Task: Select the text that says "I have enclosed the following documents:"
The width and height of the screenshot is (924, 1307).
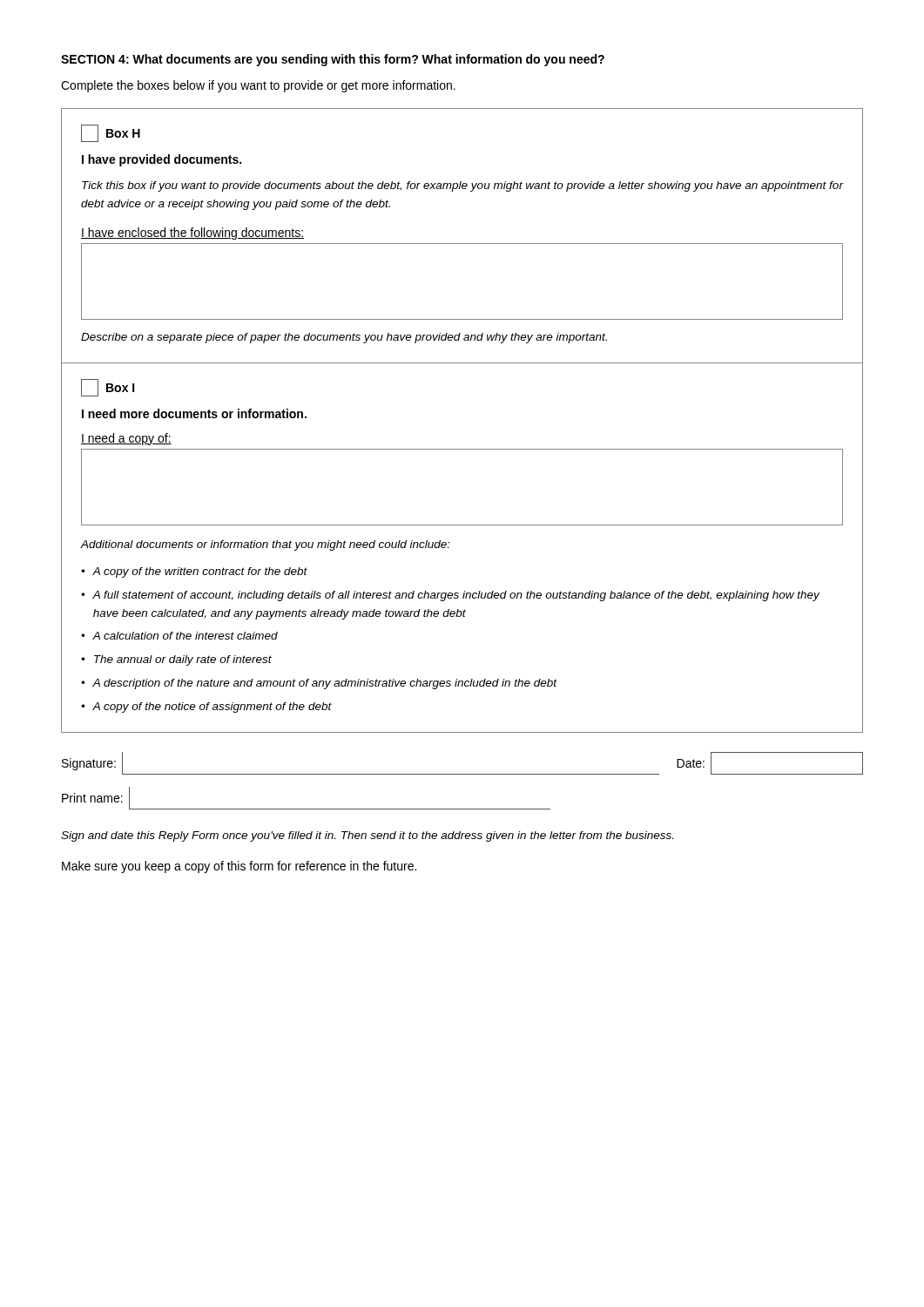Action: 193,233
